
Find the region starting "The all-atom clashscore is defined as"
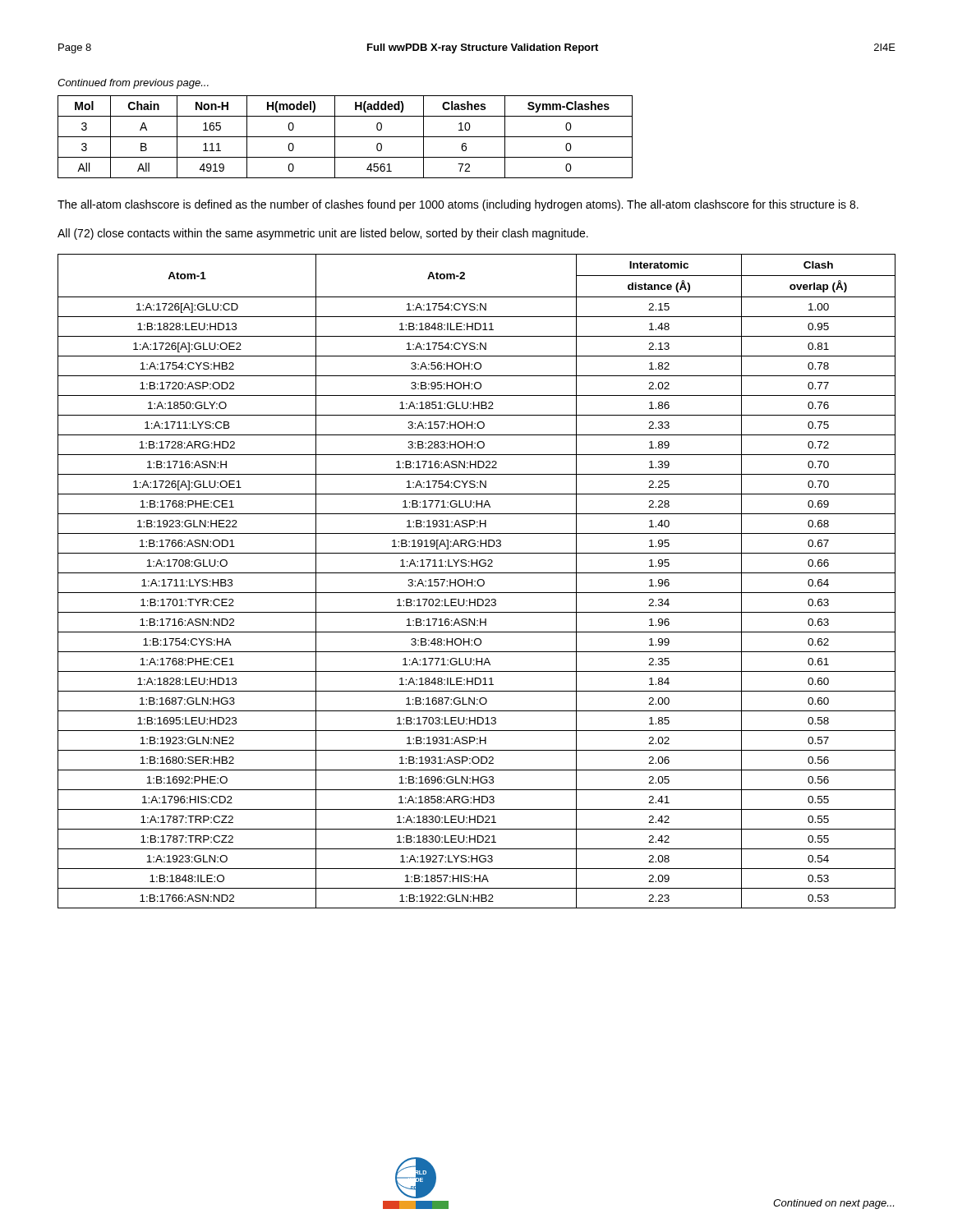pyautogui.click(x=458, y=205)
